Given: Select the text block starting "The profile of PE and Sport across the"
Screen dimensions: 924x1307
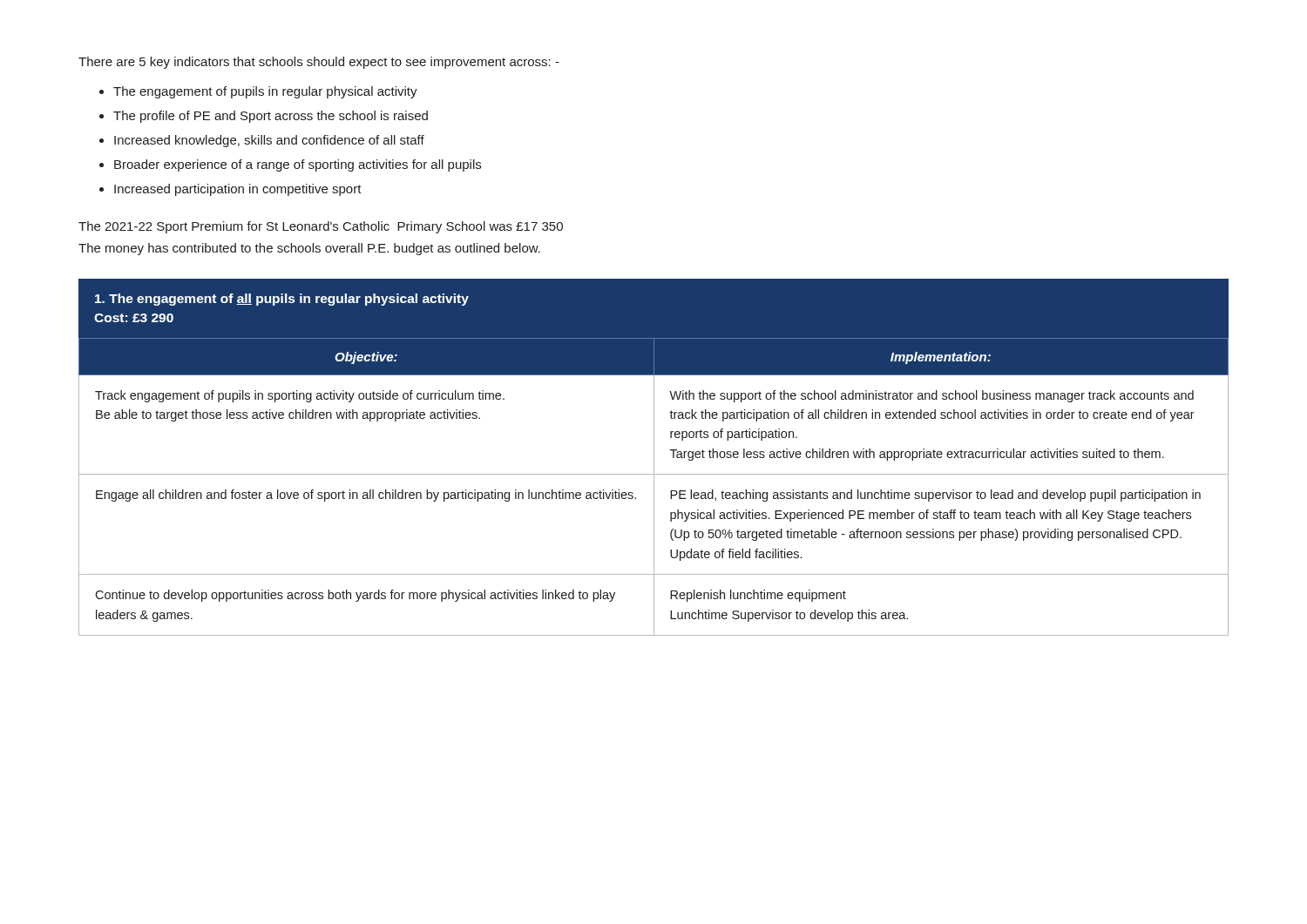Looking at the screenshot, I should tap(271, 115).
